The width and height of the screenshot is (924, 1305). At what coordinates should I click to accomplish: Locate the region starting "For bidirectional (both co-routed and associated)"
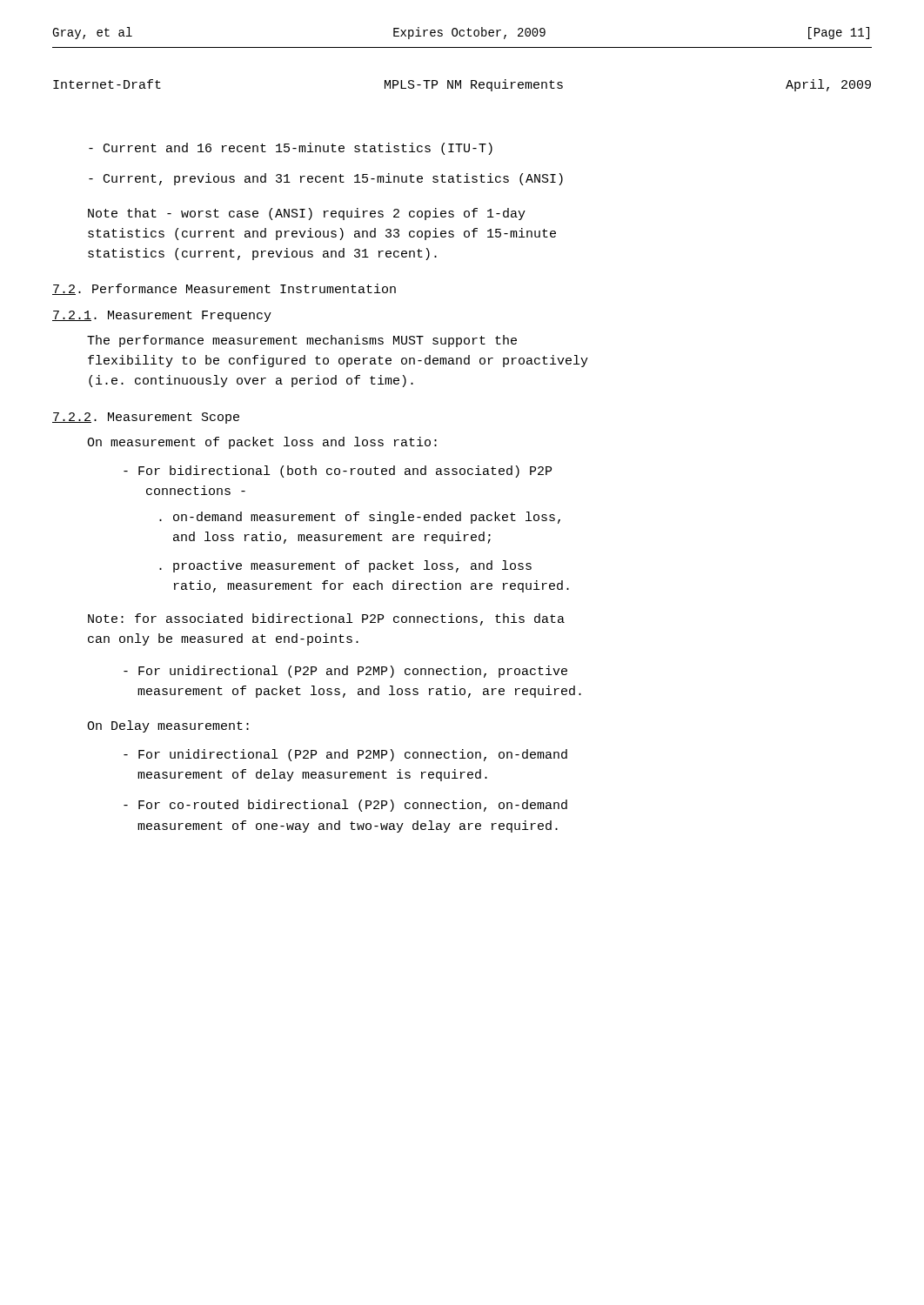(x=337, y=482)
